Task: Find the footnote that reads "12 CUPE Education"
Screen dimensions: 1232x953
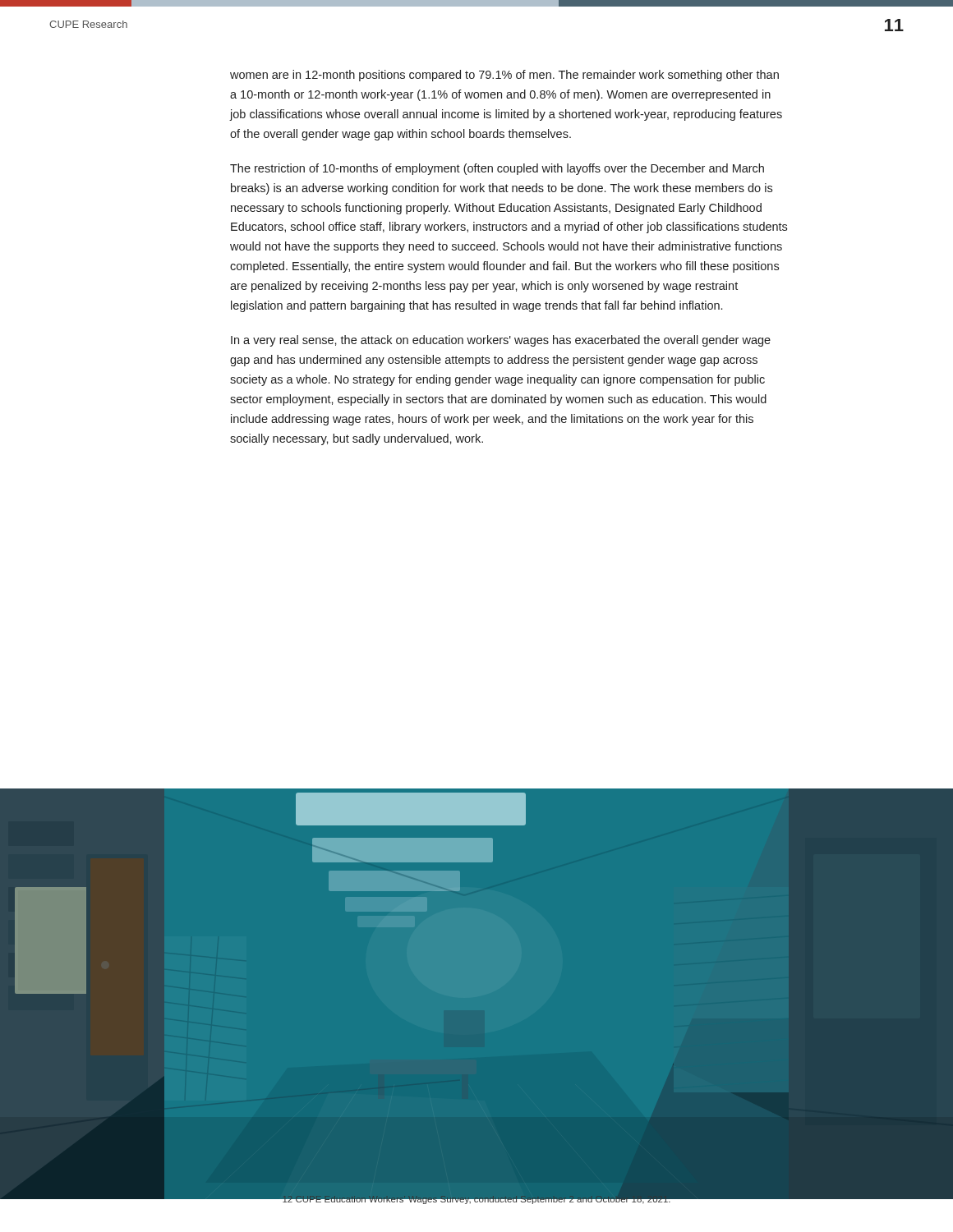Action: tap(476, 1199)
